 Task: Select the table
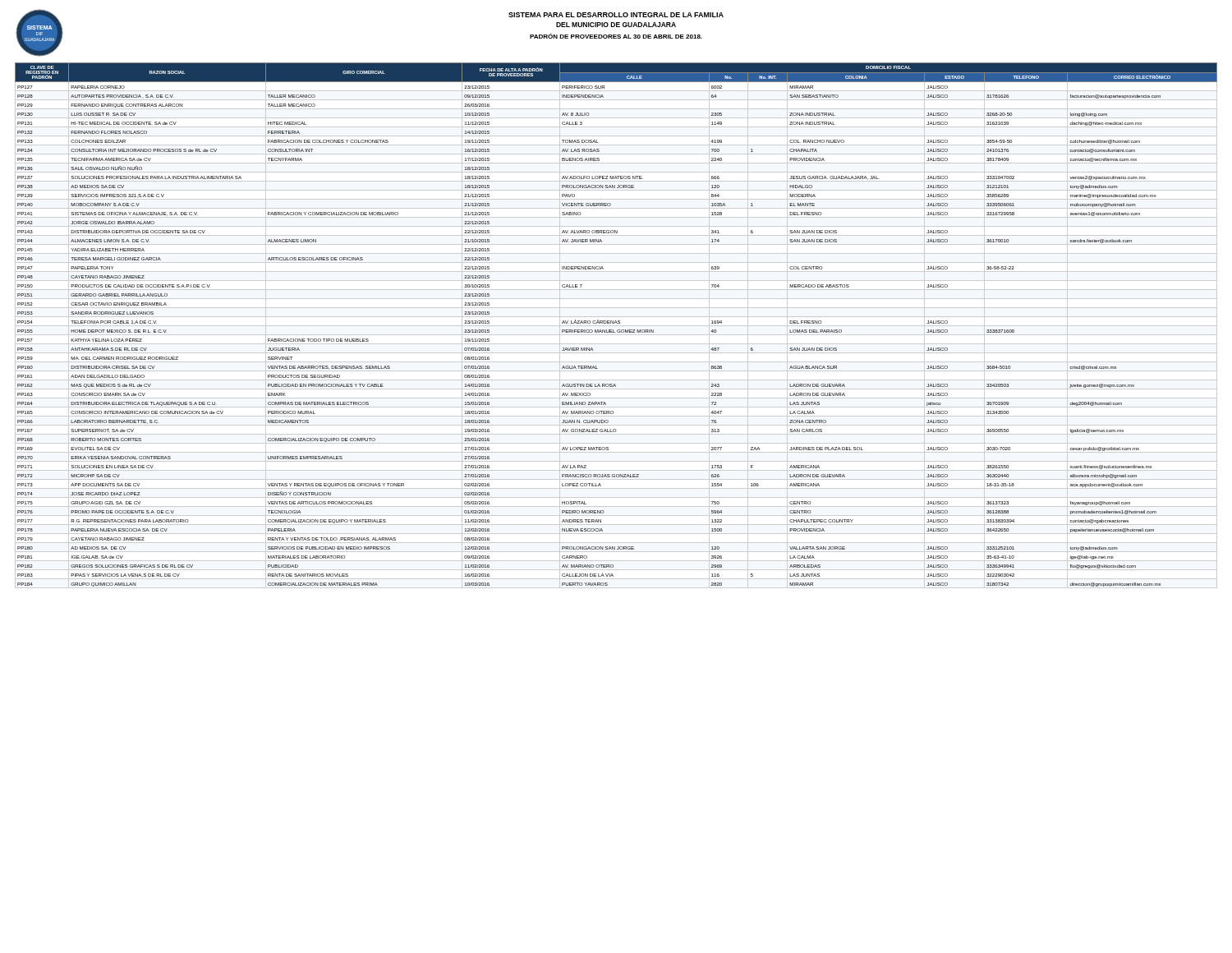click(616, 325)
